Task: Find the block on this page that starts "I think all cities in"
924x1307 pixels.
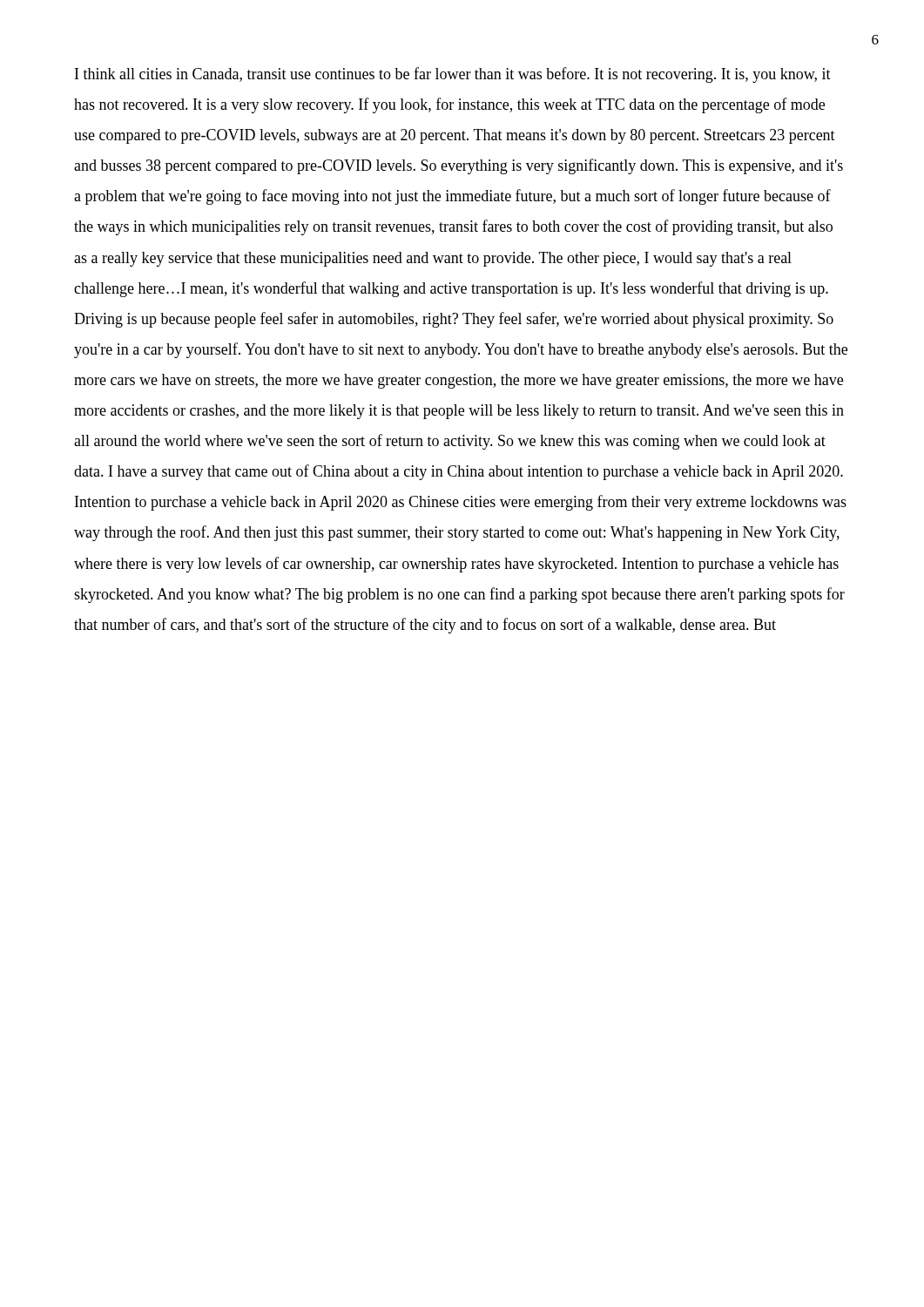Action: [461, 349]
